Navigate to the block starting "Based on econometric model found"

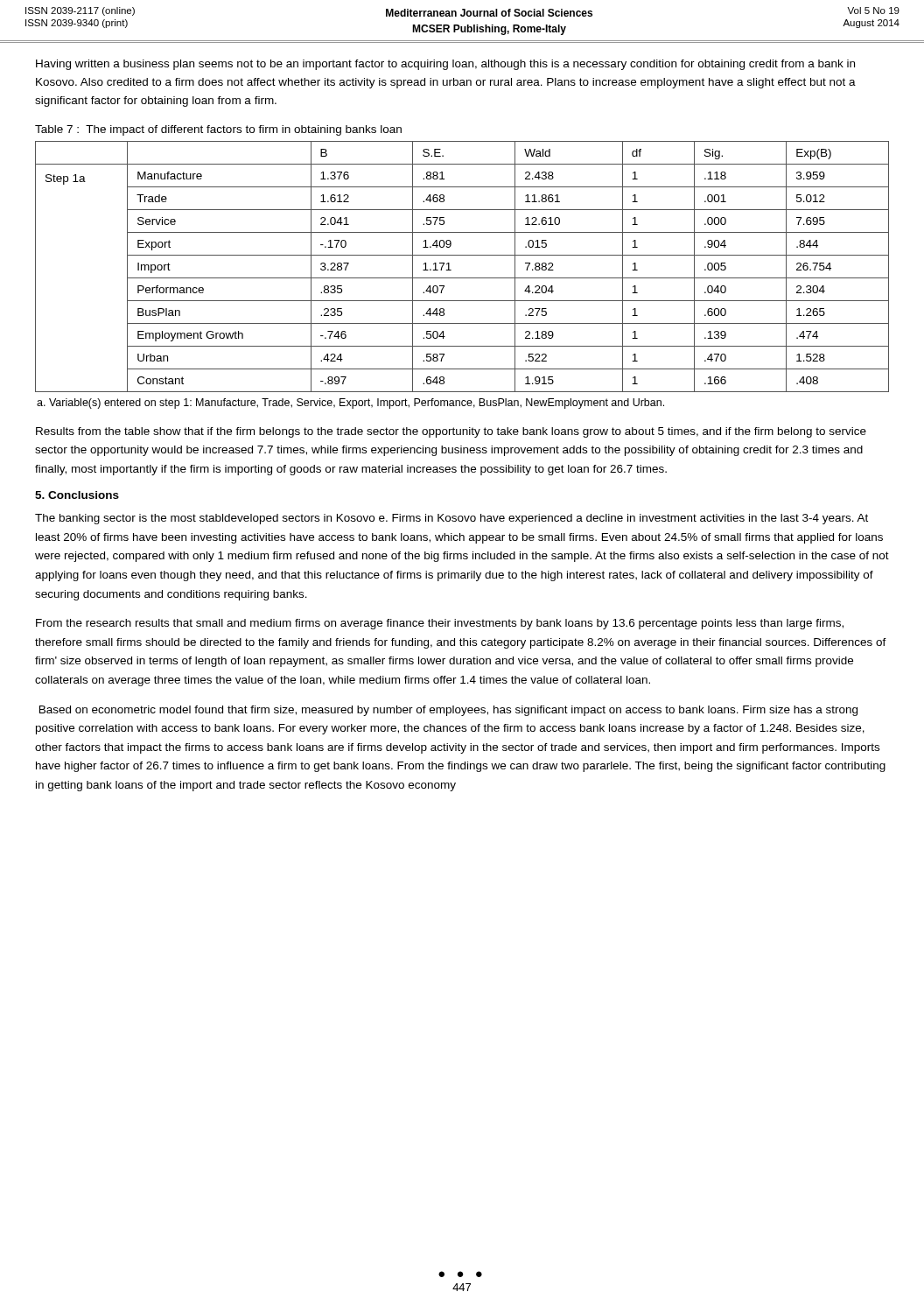tap(460, 747)
